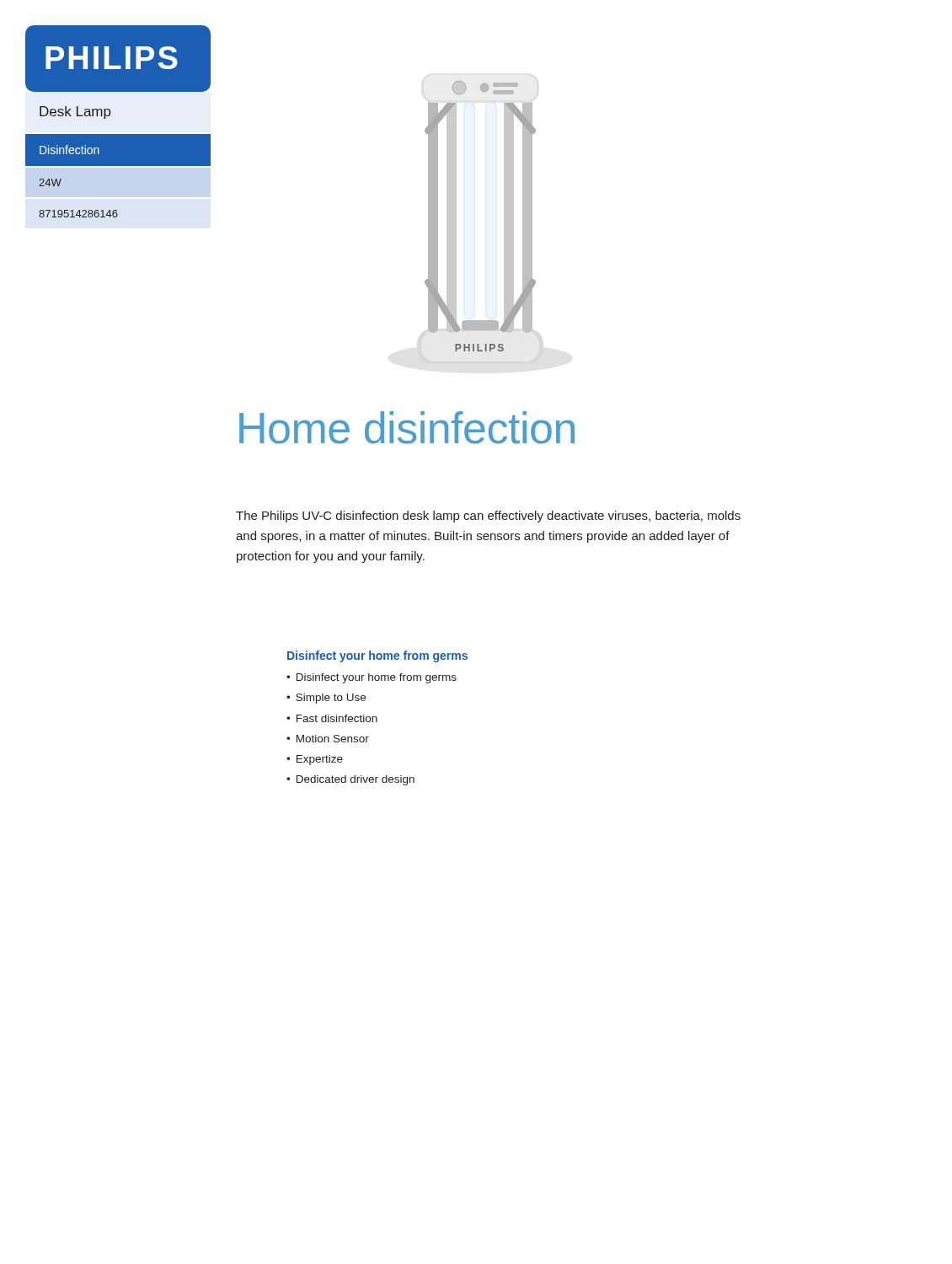Click where it says "•Motion Sensor"
Viewport: 952px width, 1264px height.
(x=328, y=739)
